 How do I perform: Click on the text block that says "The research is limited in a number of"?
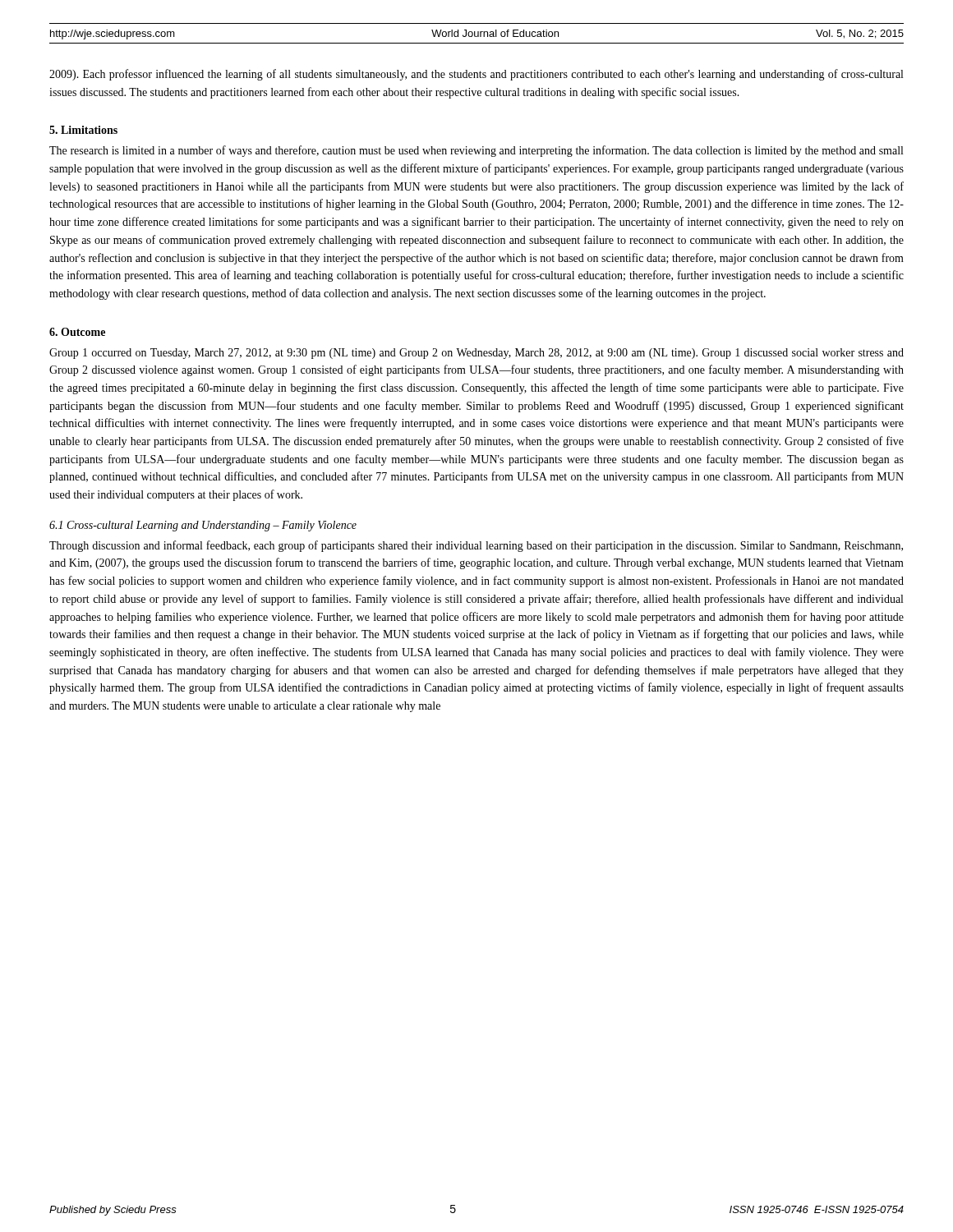click(x=476, y=222)
